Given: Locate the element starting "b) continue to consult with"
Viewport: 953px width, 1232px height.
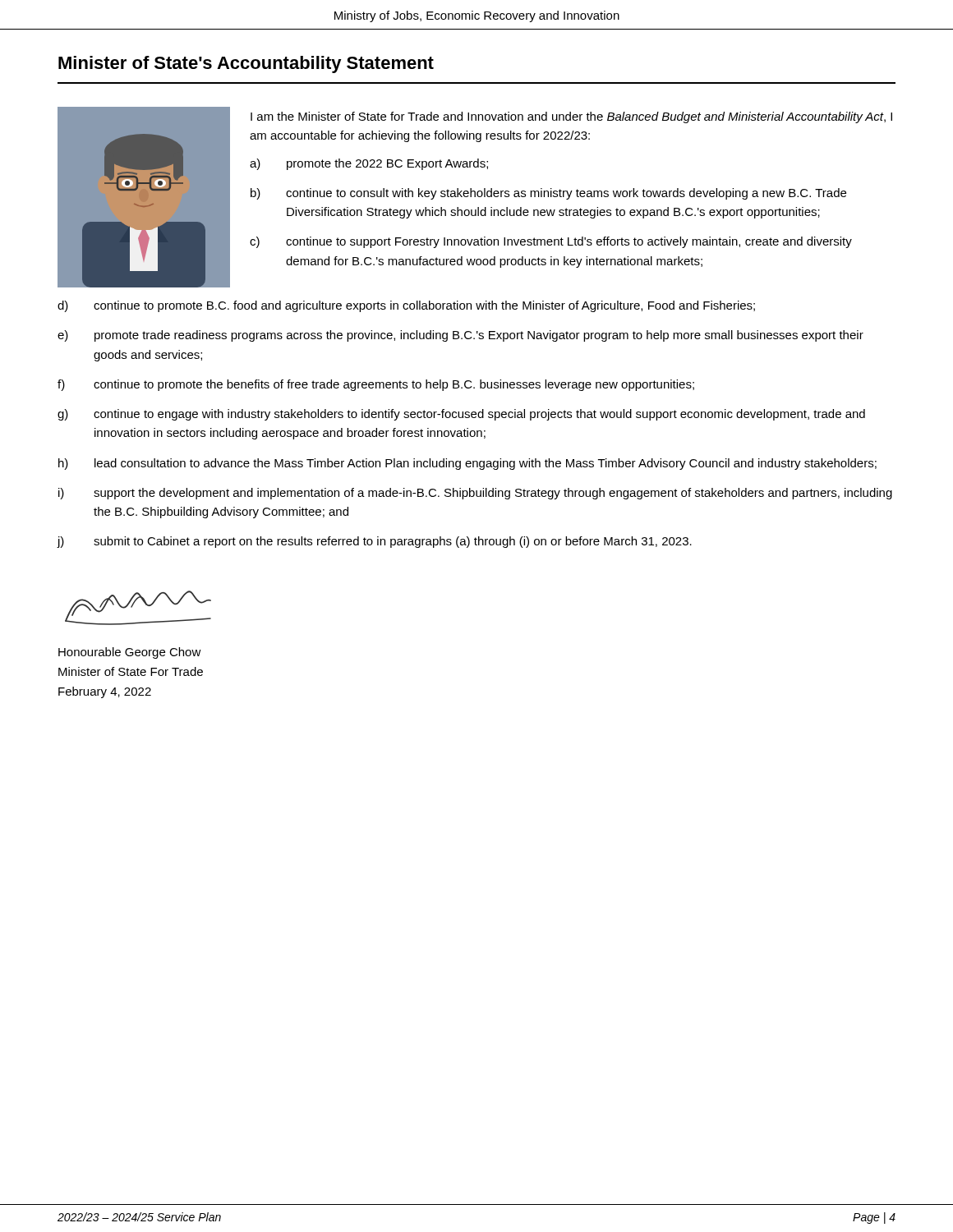Looking at the screenshot, I should click(x=573, y=202).
